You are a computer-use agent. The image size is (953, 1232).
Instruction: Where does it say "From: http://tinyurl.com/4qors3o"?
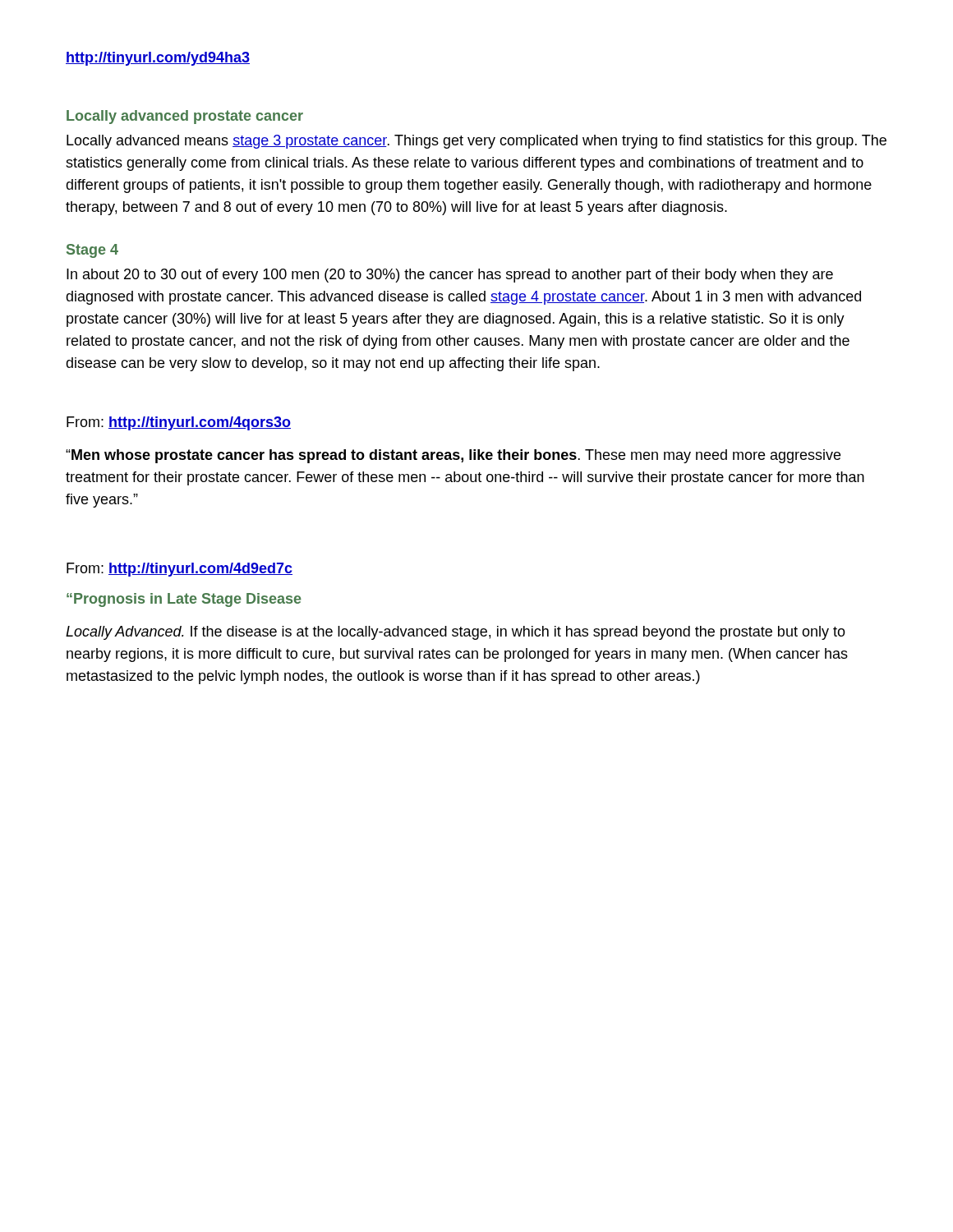[x=178, y=422]
